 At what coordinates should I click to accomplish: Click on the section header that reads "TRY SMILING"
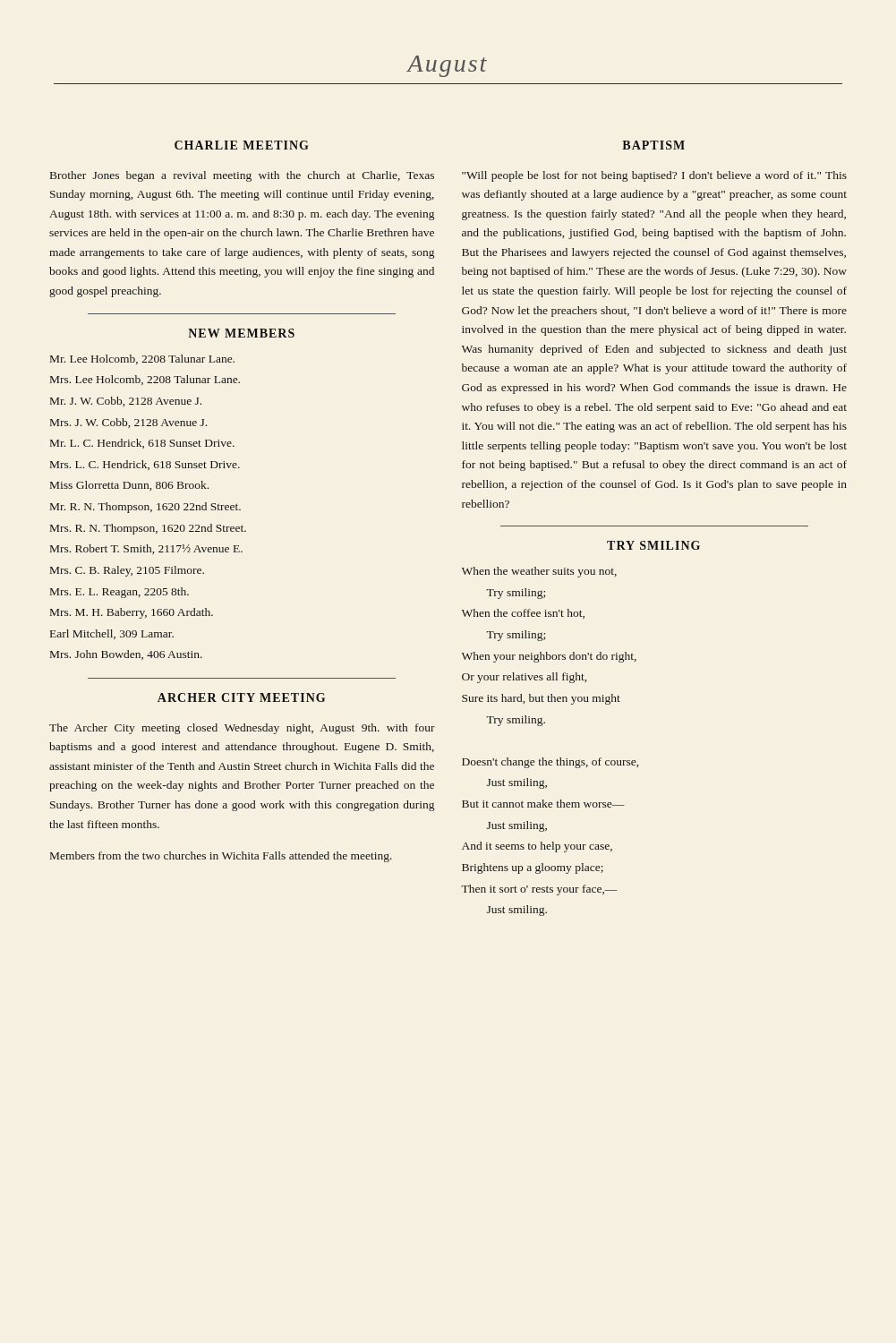coord(654,546)
